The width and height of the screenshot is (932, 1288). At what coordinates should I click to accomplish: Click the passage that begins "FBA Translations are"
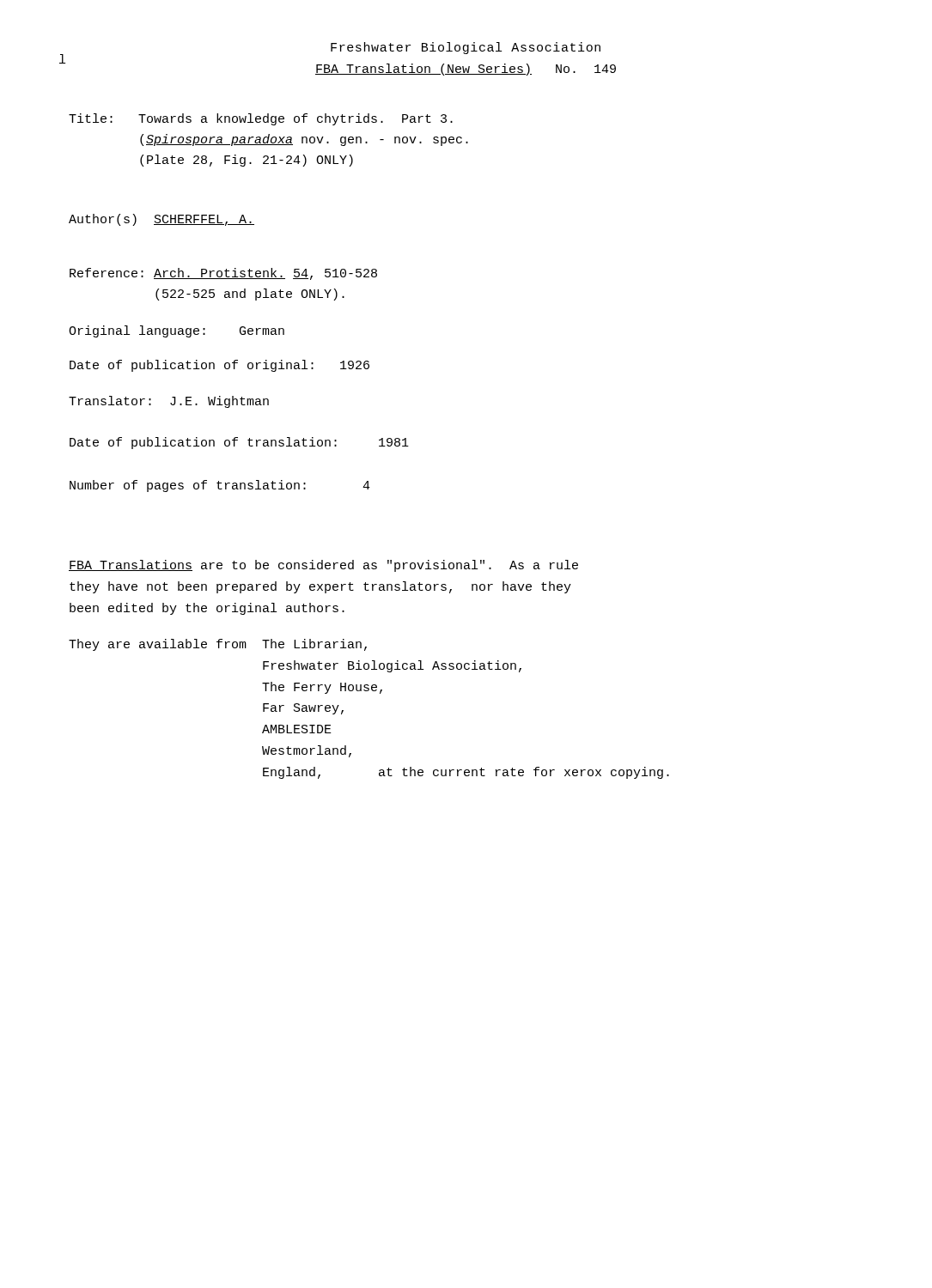324,588
